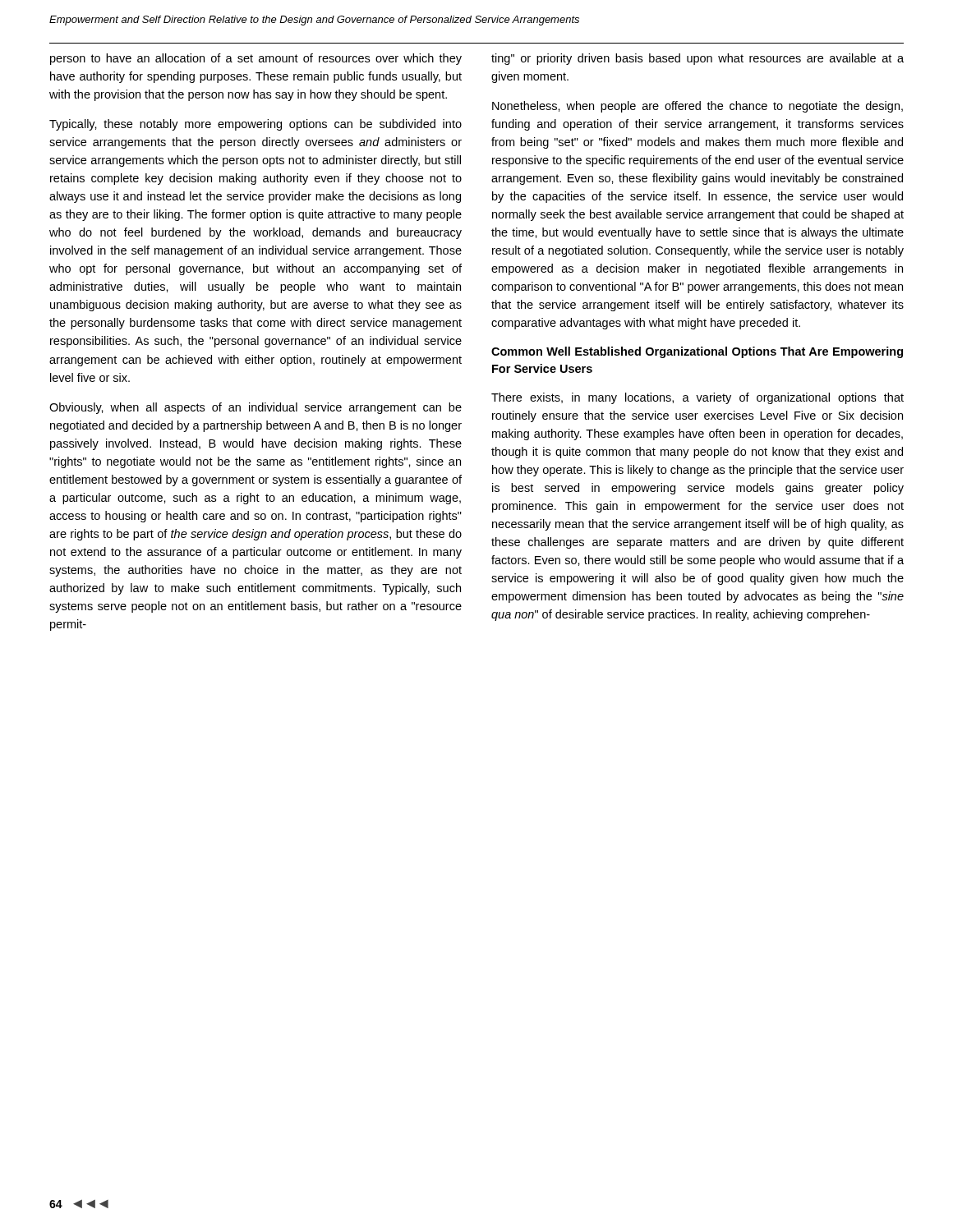Locate the block of text that opens with "There exists, in many locations, a variety of"

click(x=698, y=506)
